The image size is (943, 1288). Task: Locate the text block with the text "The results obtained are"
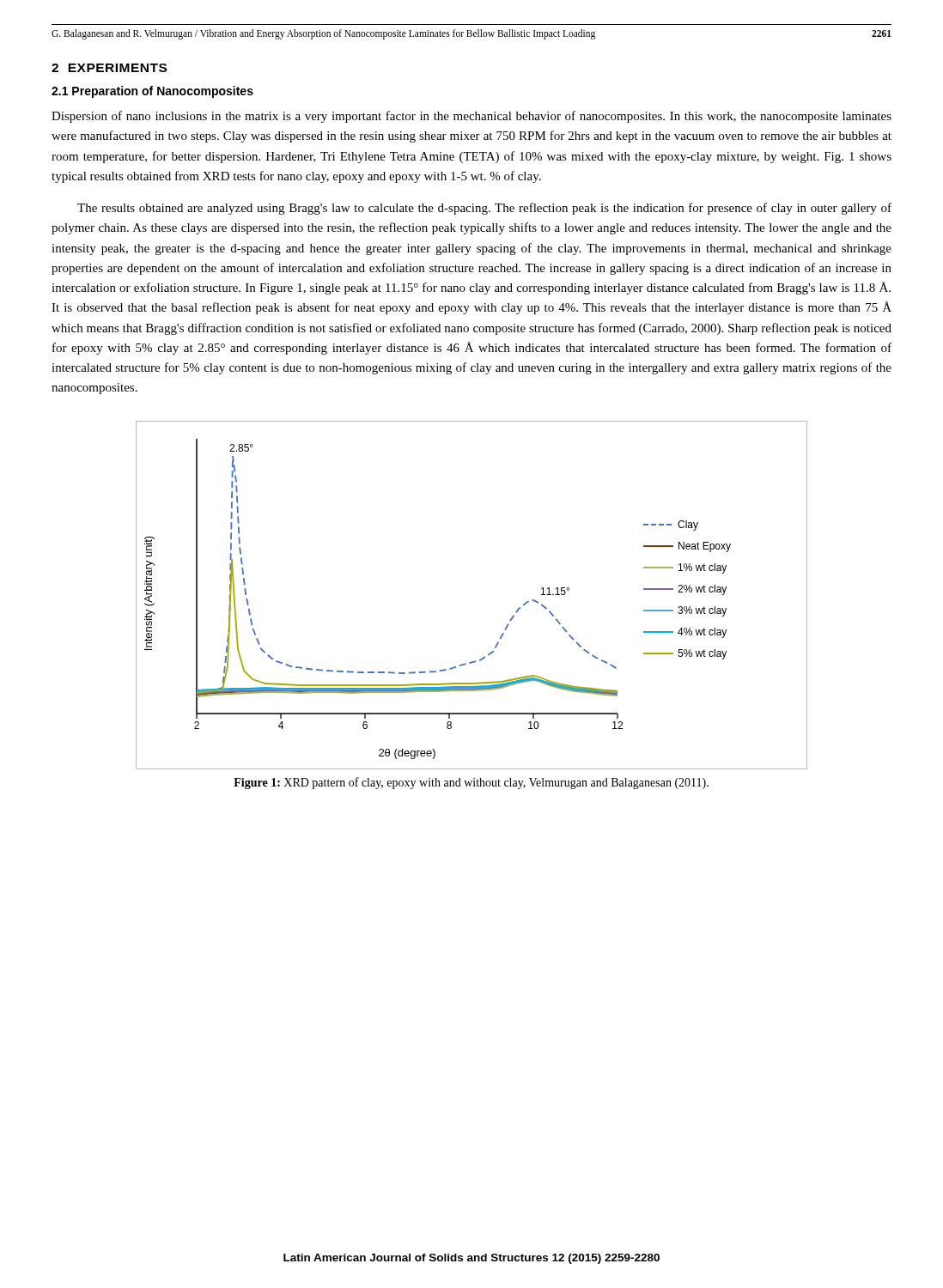472,298
